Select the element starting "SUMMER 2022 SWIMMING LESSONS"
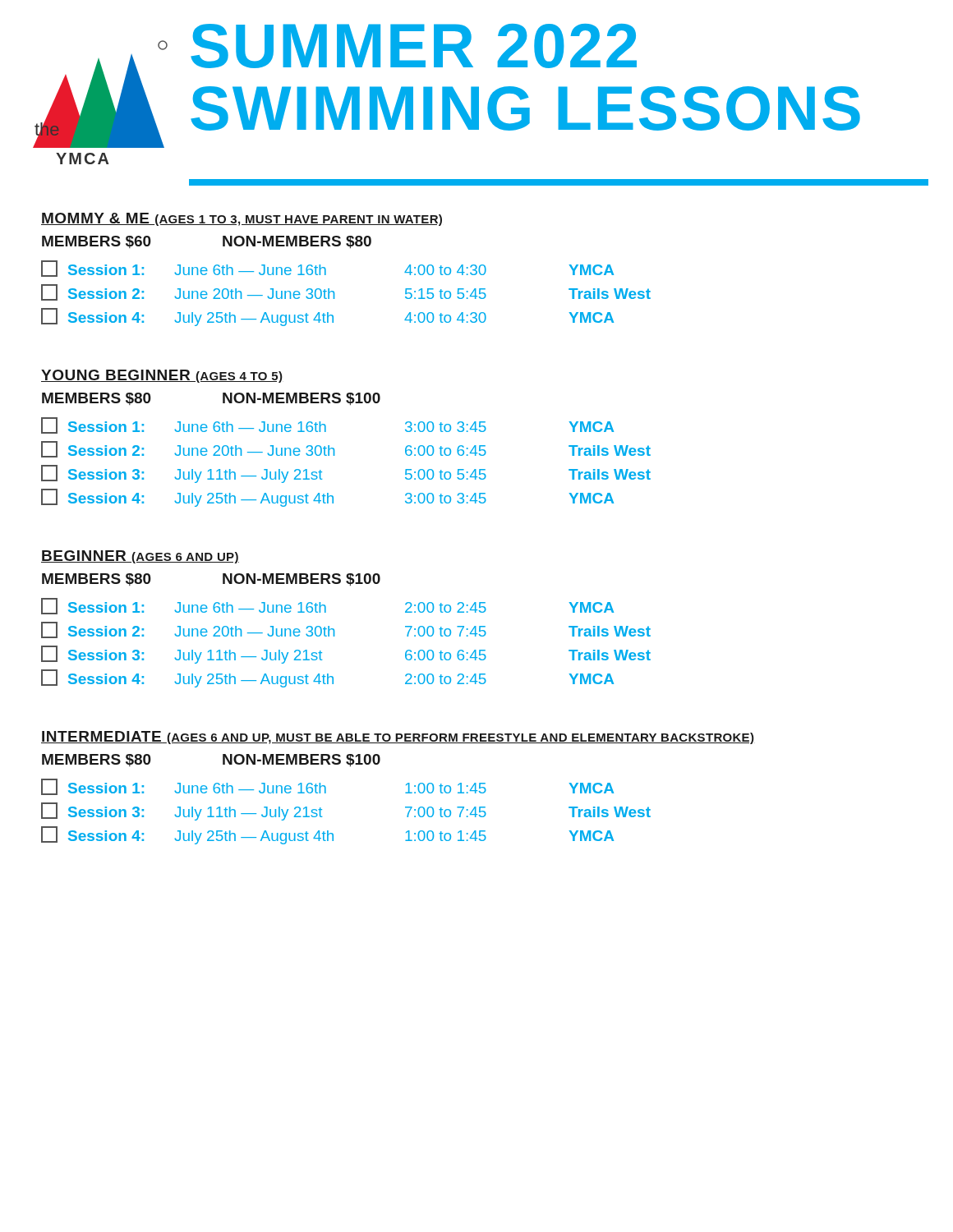 pos(559,77)
